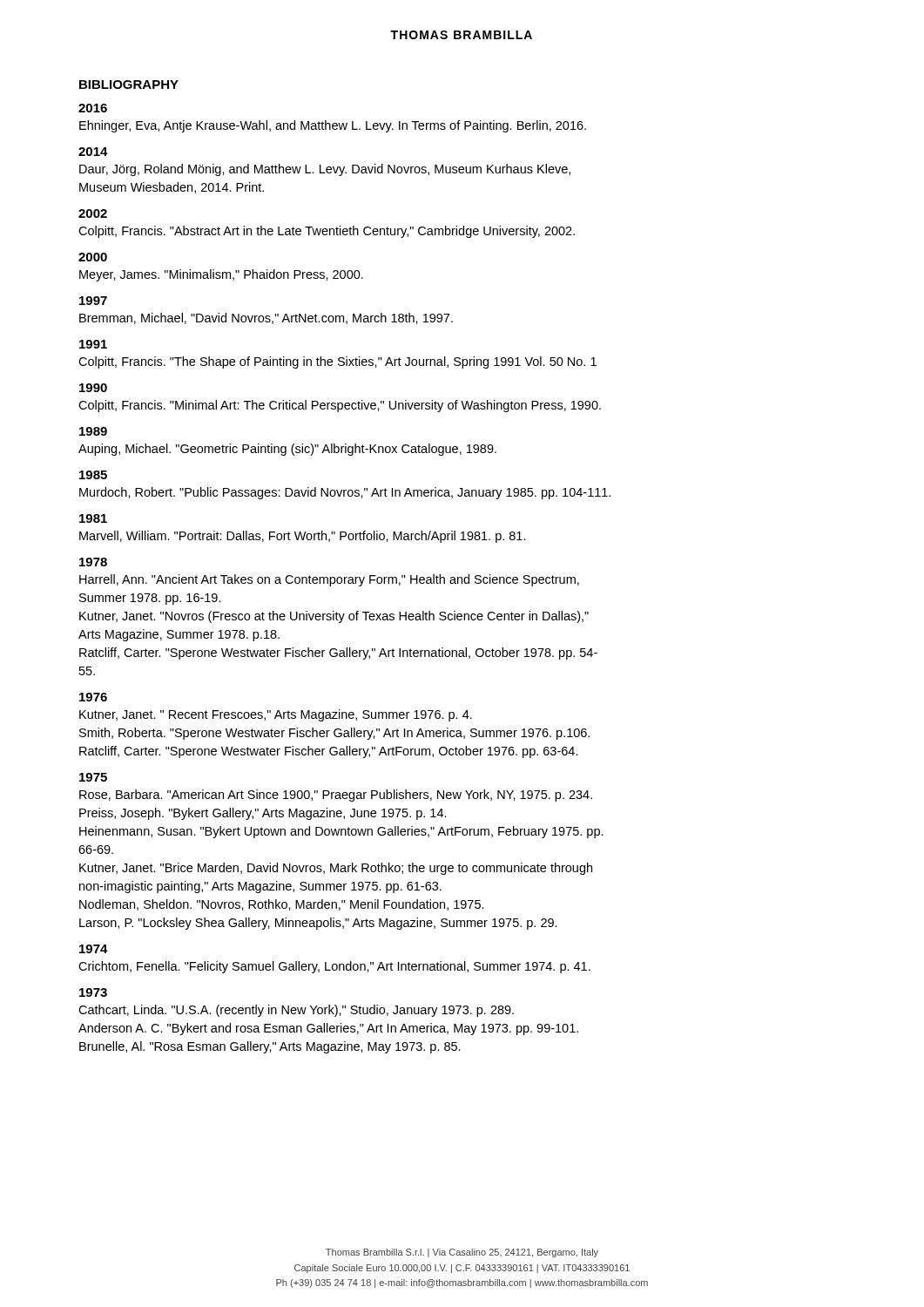The width and height of the screenshot is (924, 1307).
Task: Click on the list item that says "Harrell, Ann. "Ancient Art Takes"
Action: (329, 589)
